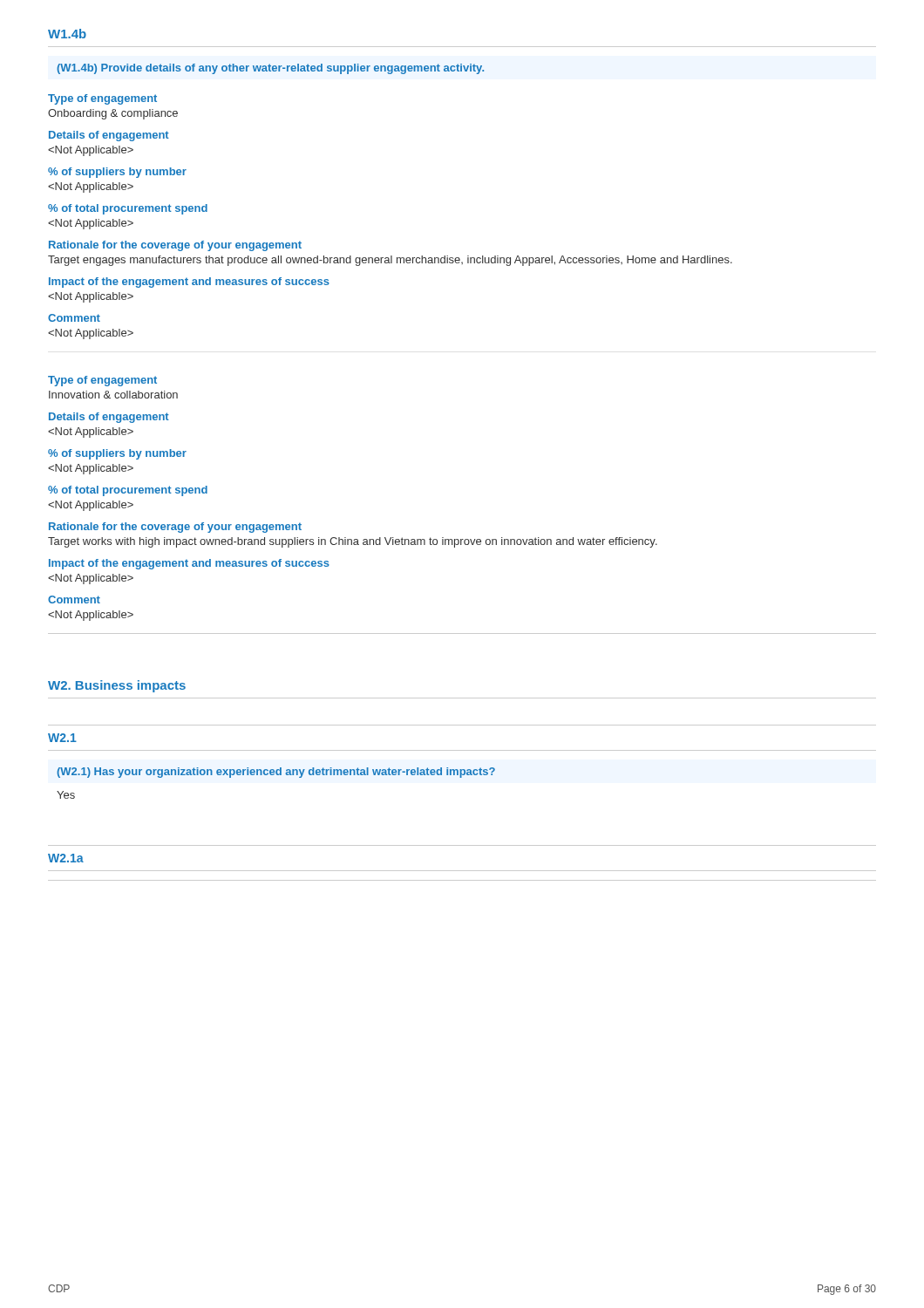
Task: Point to the text block starting "Innovation & collaboration"
Action: (x=113, y=395)
